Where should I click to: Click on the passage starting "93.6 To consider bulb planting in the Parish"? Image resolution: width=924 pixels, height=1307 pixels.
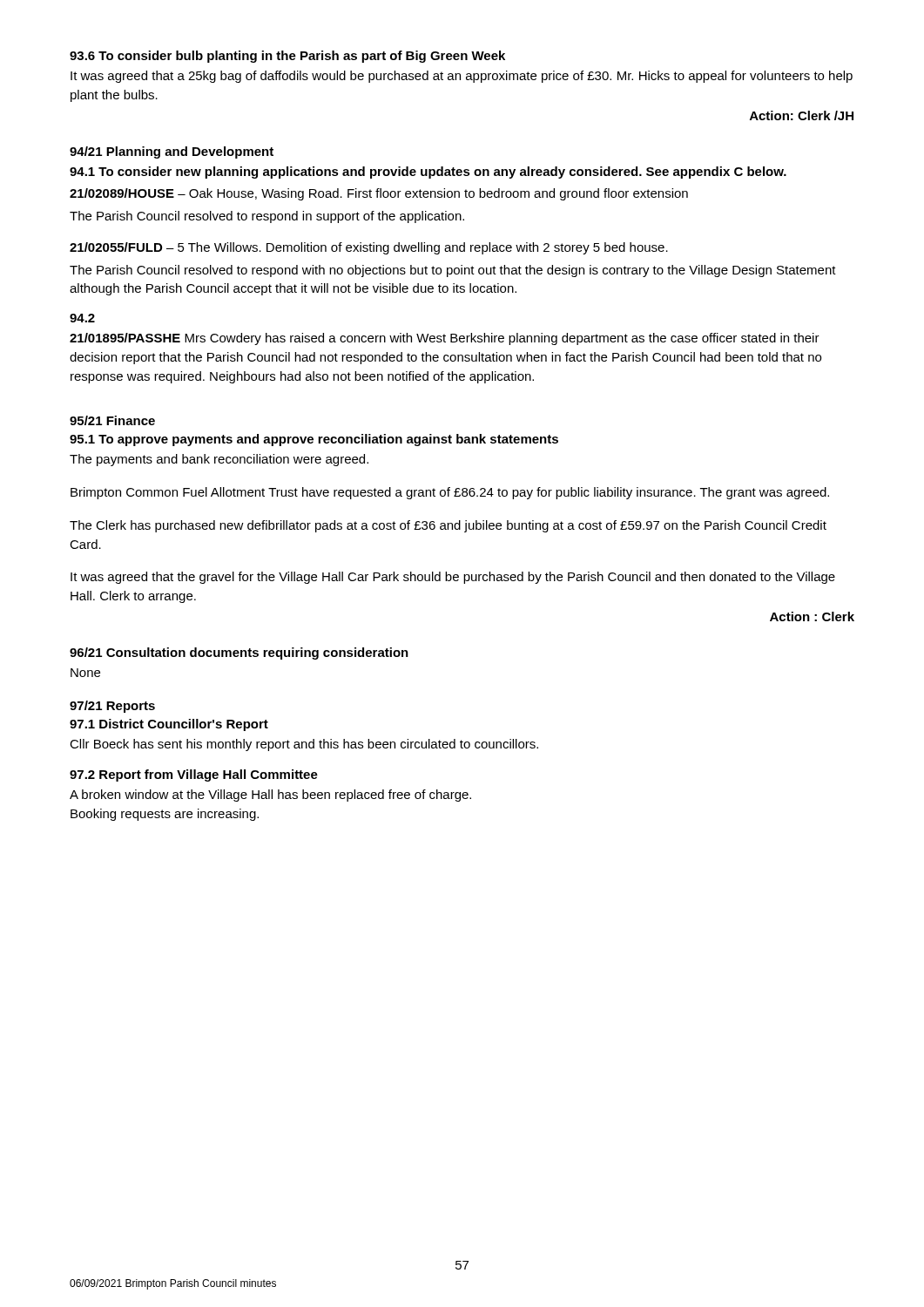288,55
